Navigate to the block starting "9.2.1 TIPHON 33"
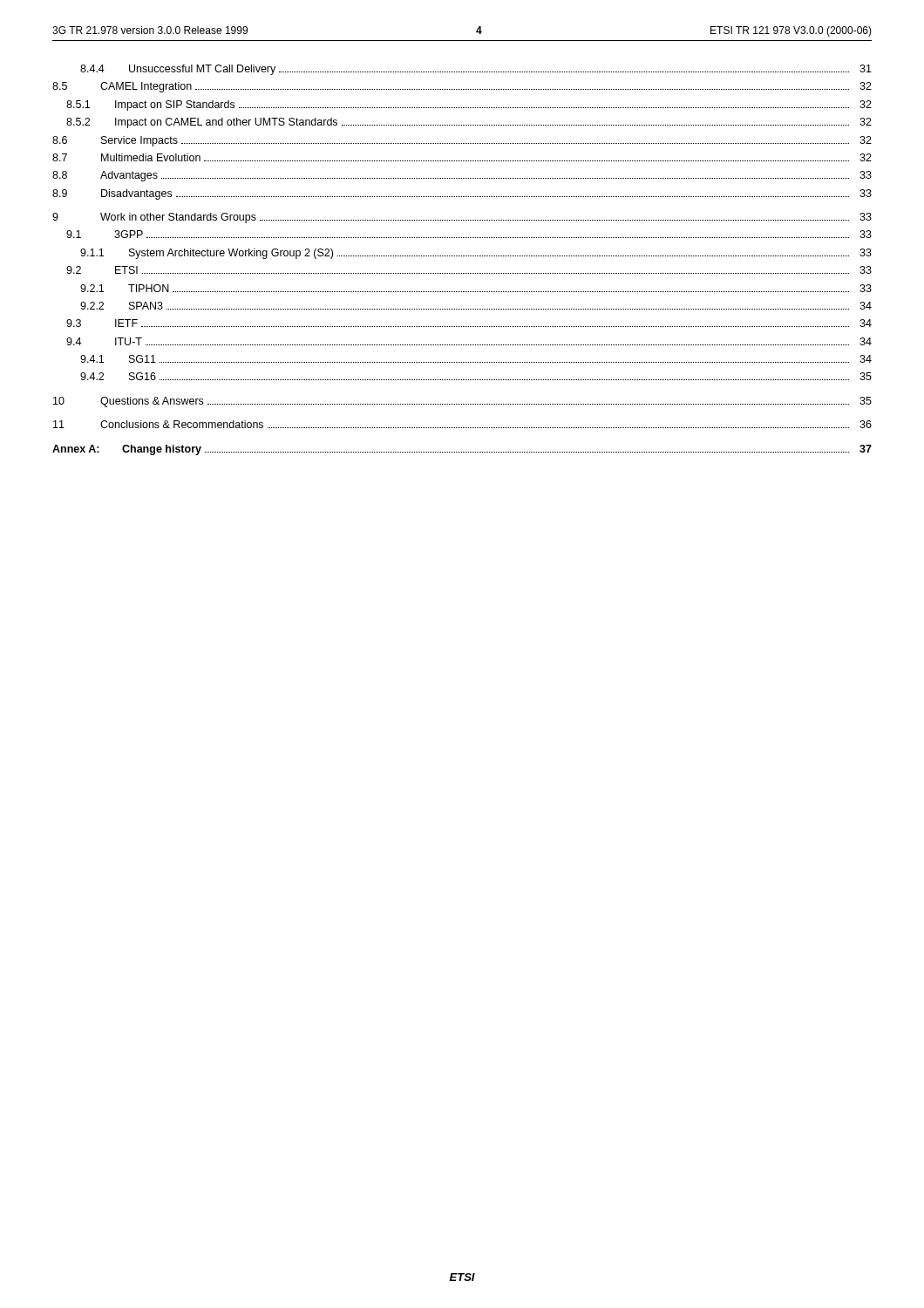Viewport: 924px width, 1308px height. pos(462,289)
